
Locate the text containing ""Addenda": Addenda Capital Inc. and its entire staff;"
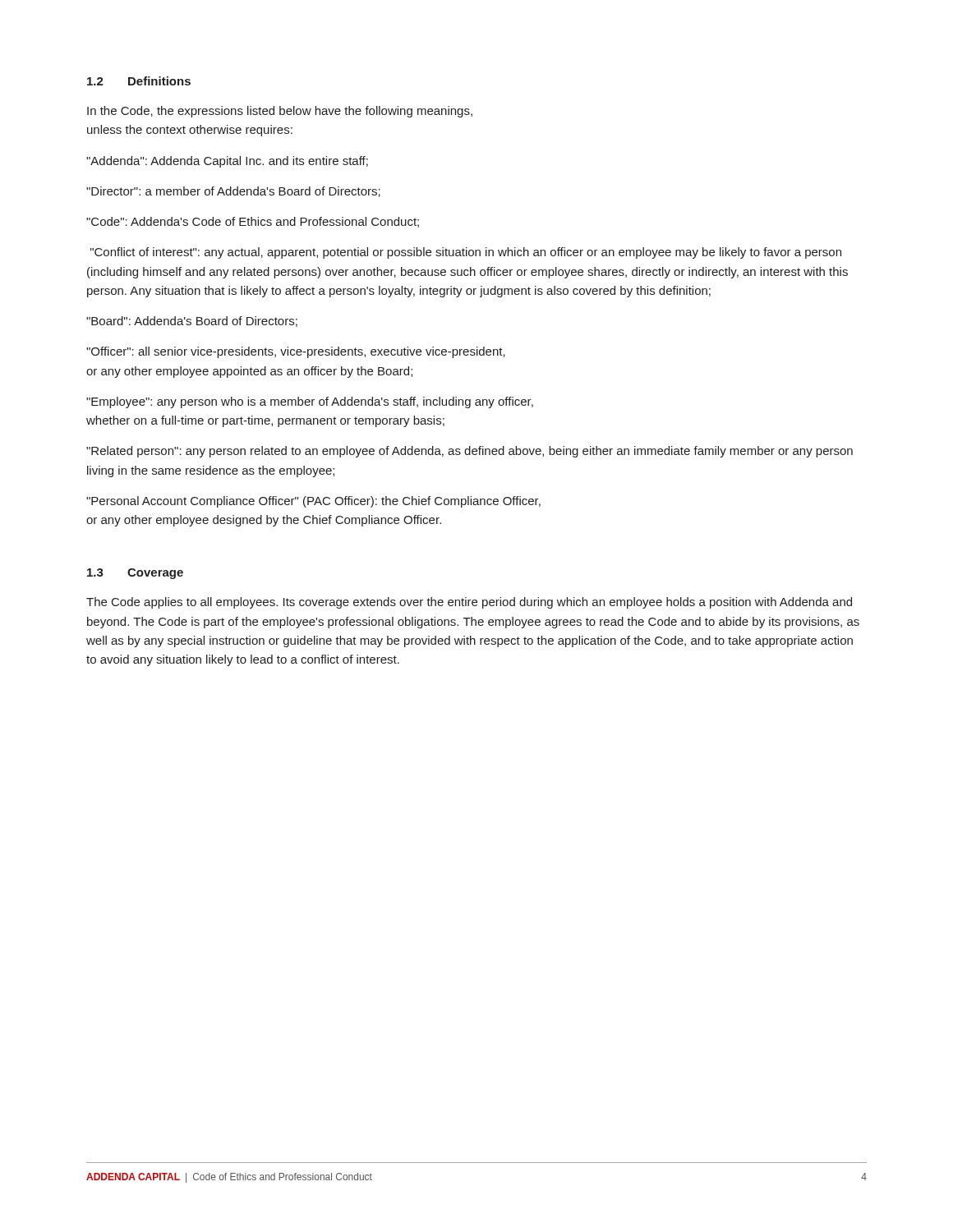pyautogui.click(x=228, y=160)
